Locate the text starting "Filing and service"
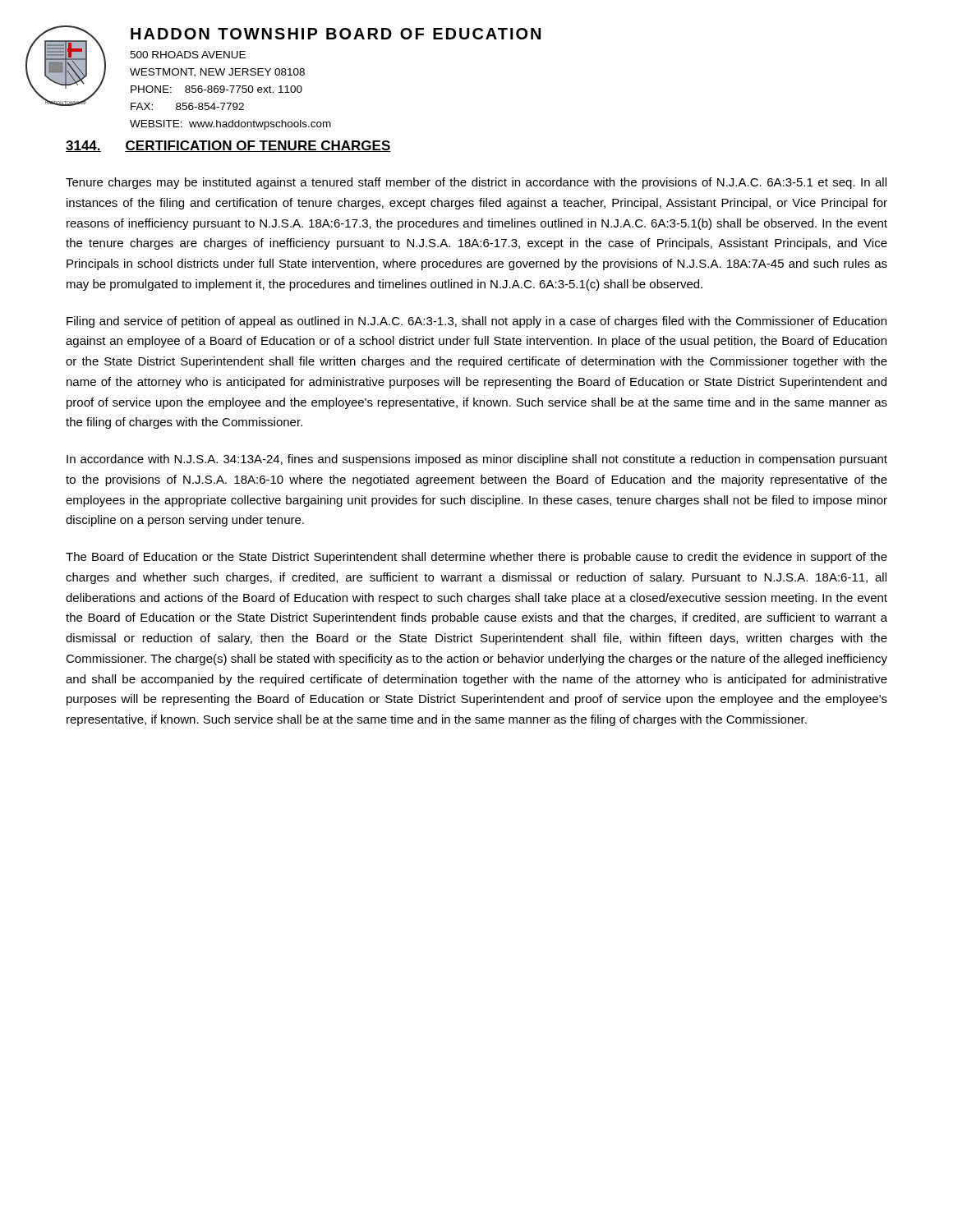953x1232 pixels. coord(476,371)
